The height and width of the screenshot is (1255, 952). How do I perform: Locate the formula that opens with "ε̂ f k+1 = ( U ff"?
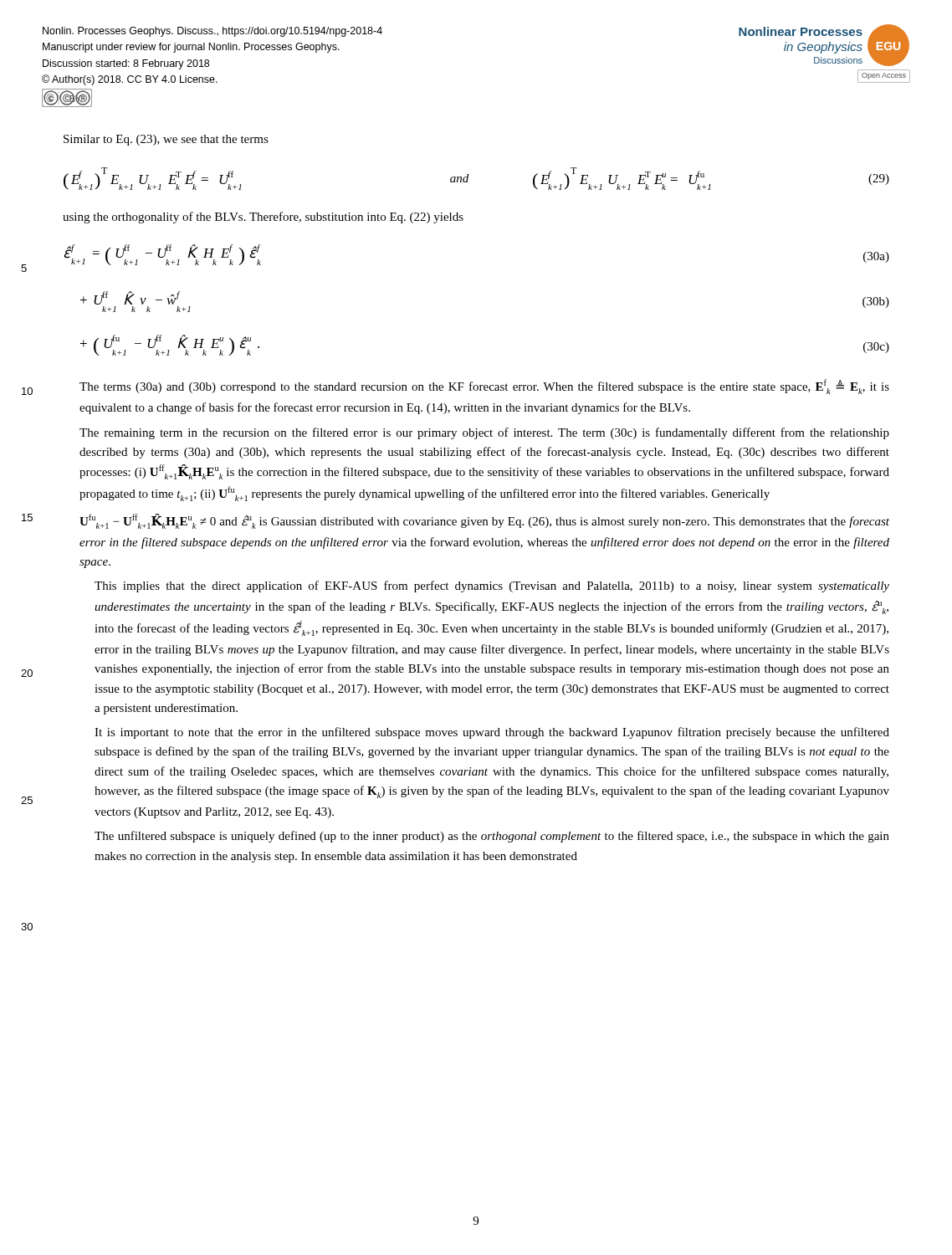click(x=165, y=255)
